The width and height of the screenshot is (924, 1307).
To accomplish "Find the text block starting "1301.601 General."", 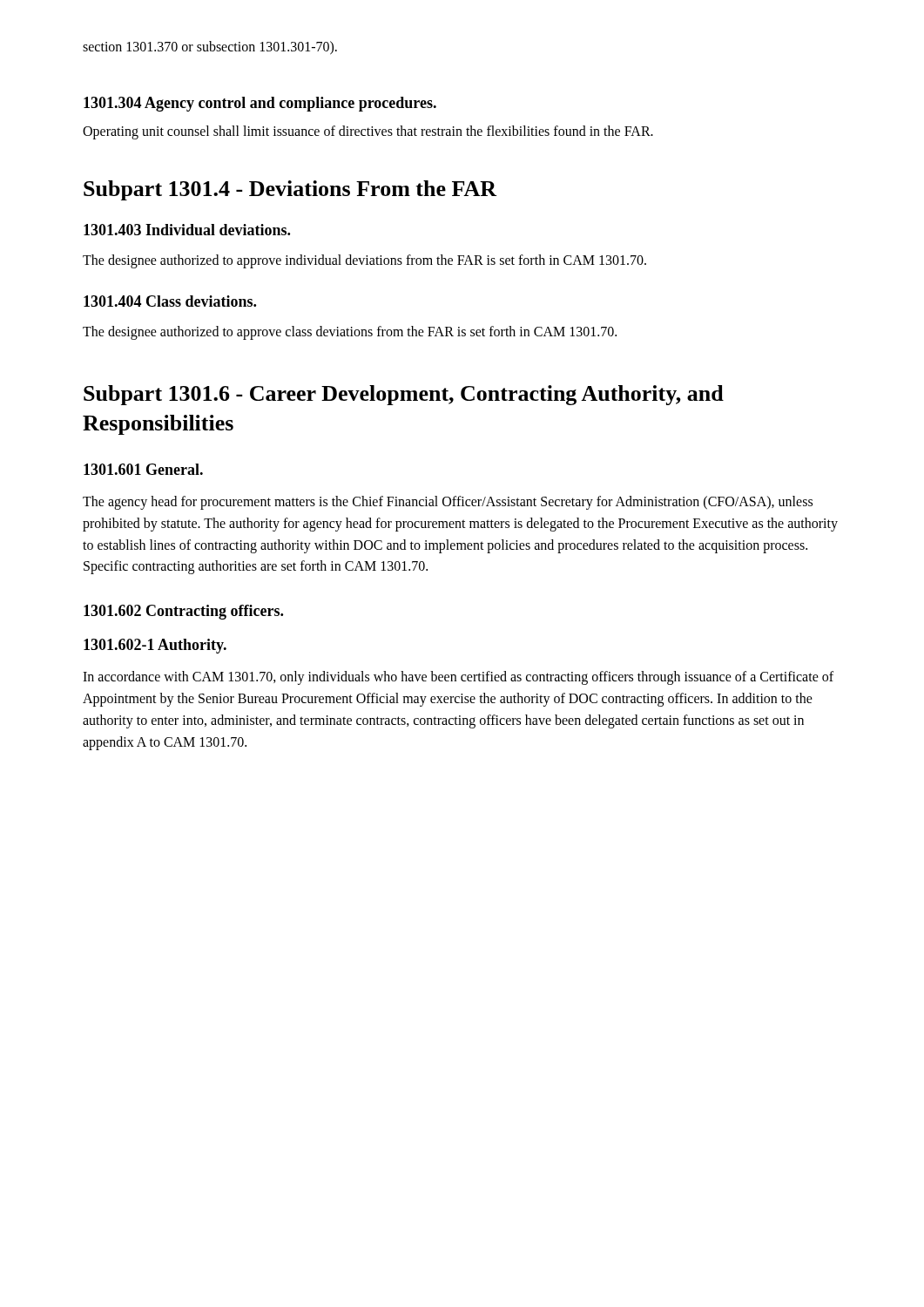I will pos(143,470).
